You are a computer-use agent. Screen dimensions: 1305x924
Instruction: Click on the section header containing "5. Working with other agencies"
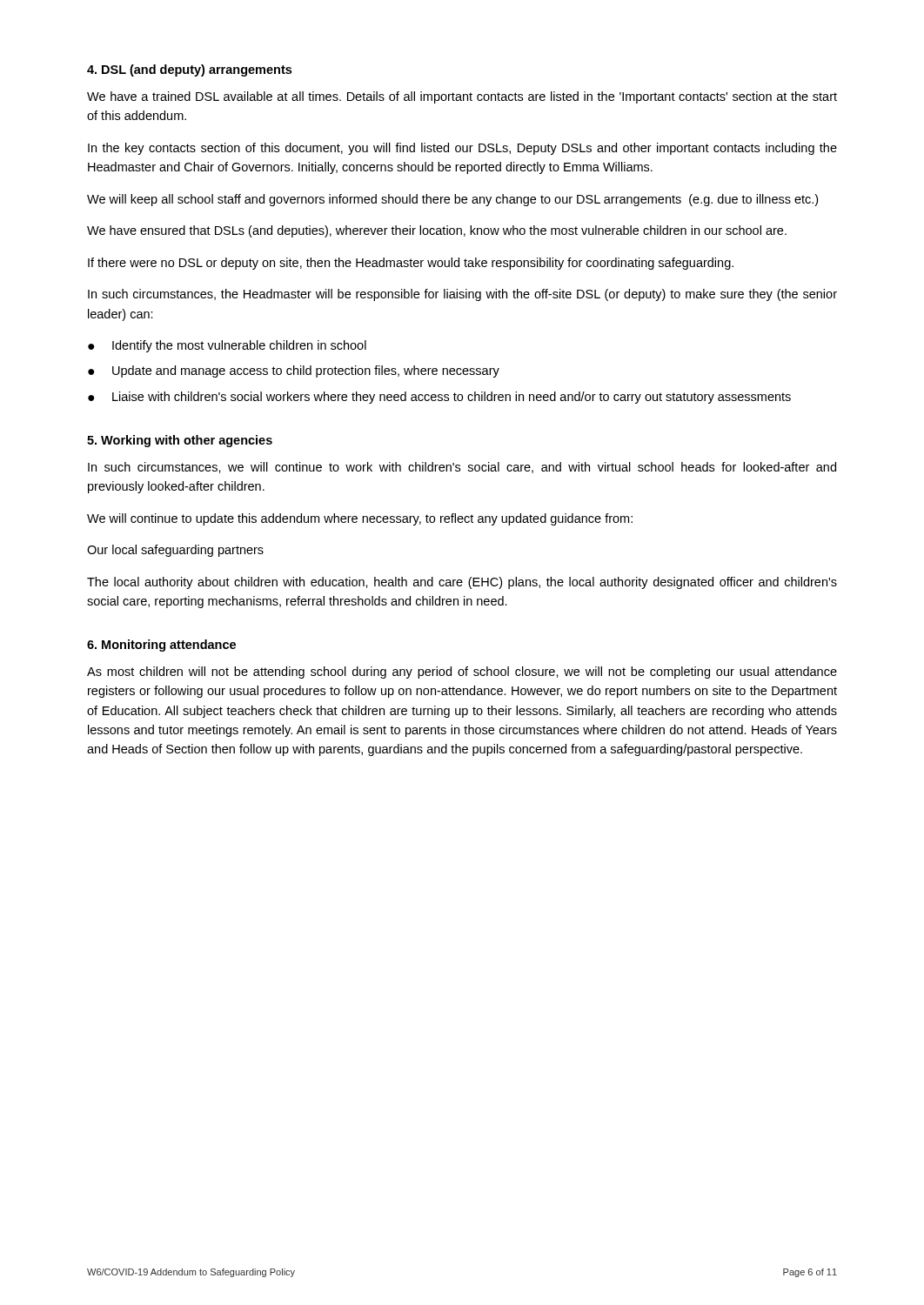point(180,440)
